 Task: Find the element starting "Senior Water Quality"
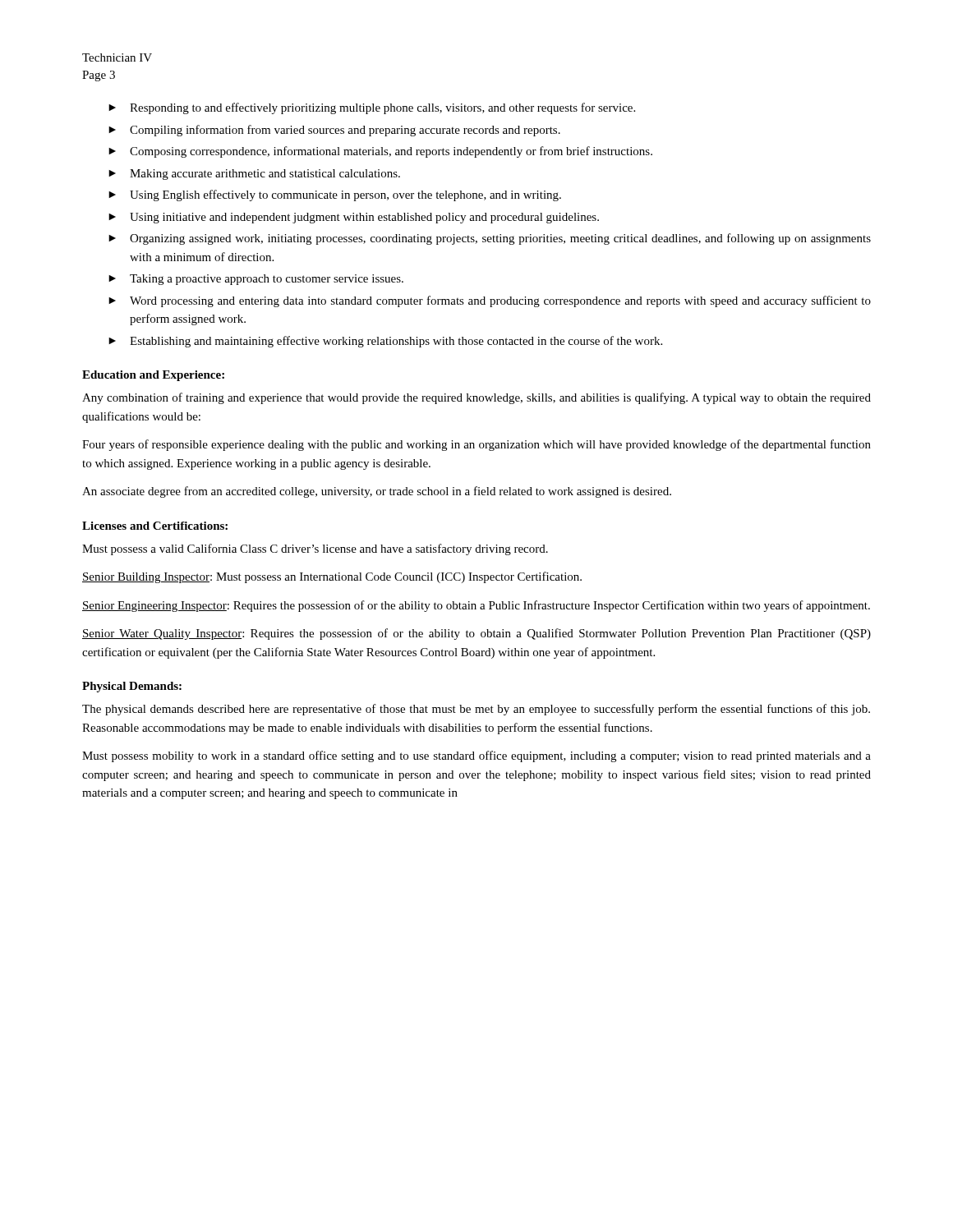(x=476, y=642)
